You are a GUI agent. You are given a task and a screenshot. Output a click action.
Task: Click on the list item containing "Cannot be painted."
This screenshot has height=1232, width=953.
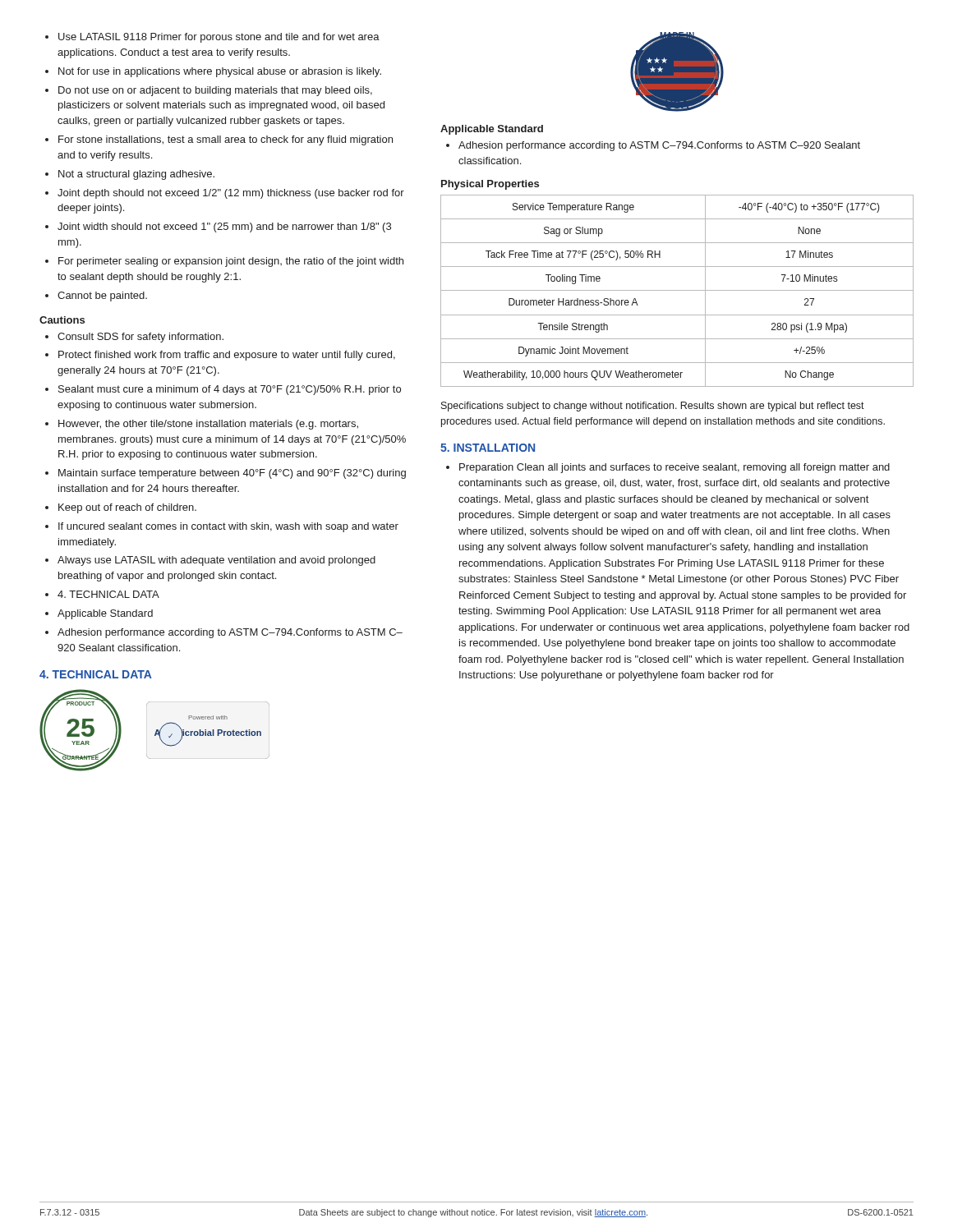pos(102,297)
